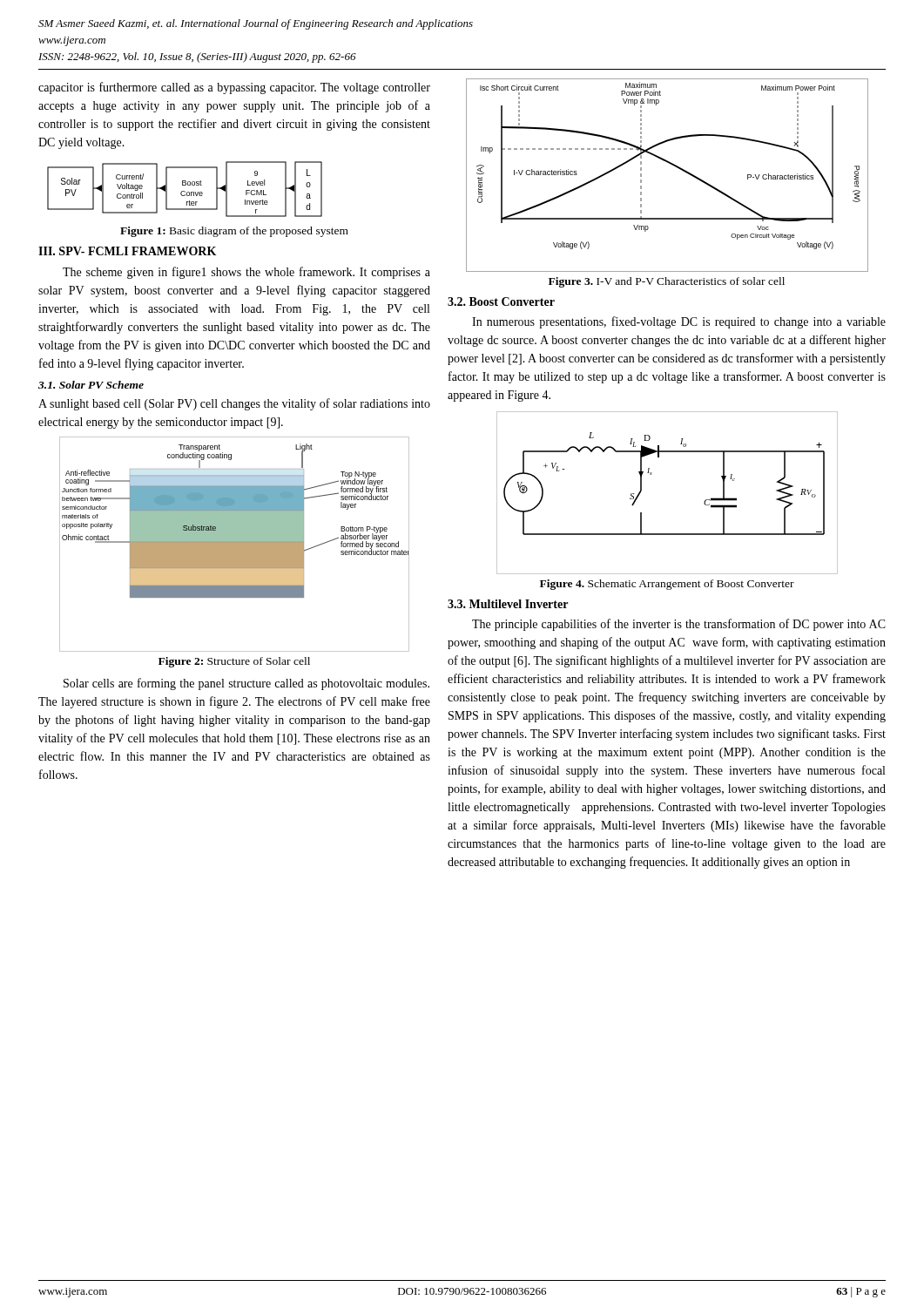
Task: Click on the passage starting "Figure 3. I-V and P-V"
Action: 667,281
